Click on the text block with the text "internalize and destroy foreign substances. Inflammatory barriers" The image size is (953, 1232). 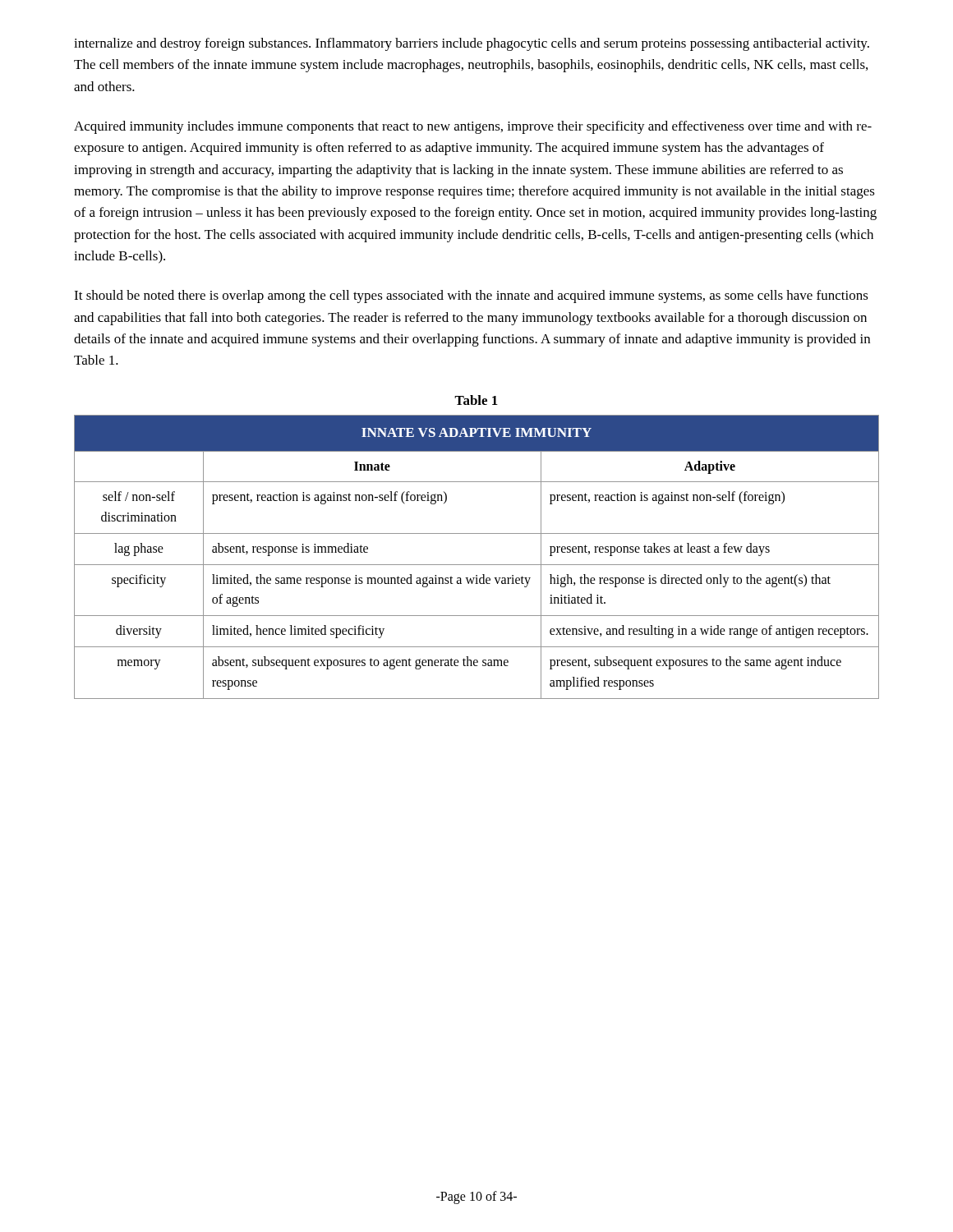[472, 65]
